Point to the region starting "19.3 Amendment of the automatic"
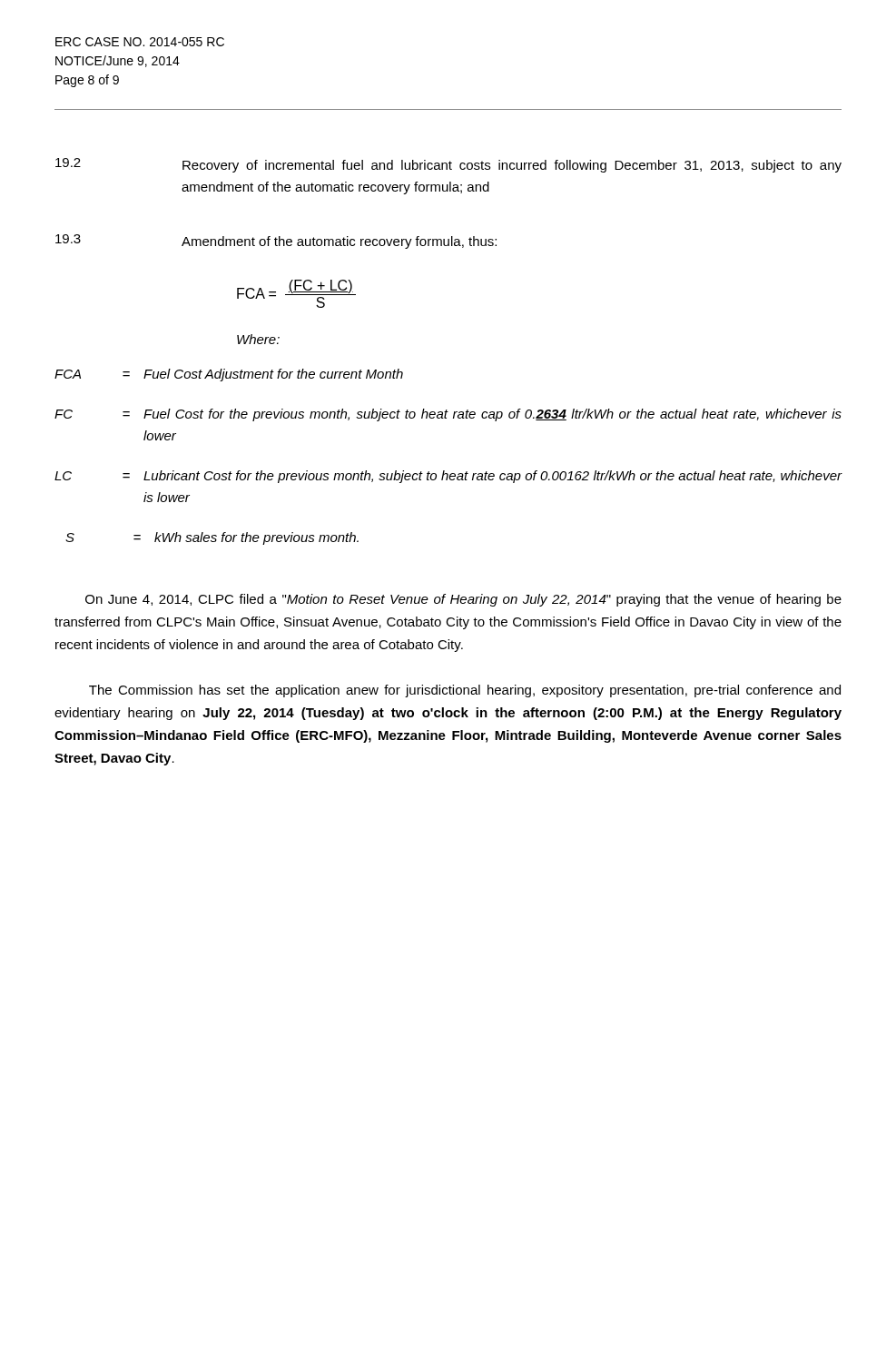This screenshot has height=1362, width=896. [x=448, y=241]
